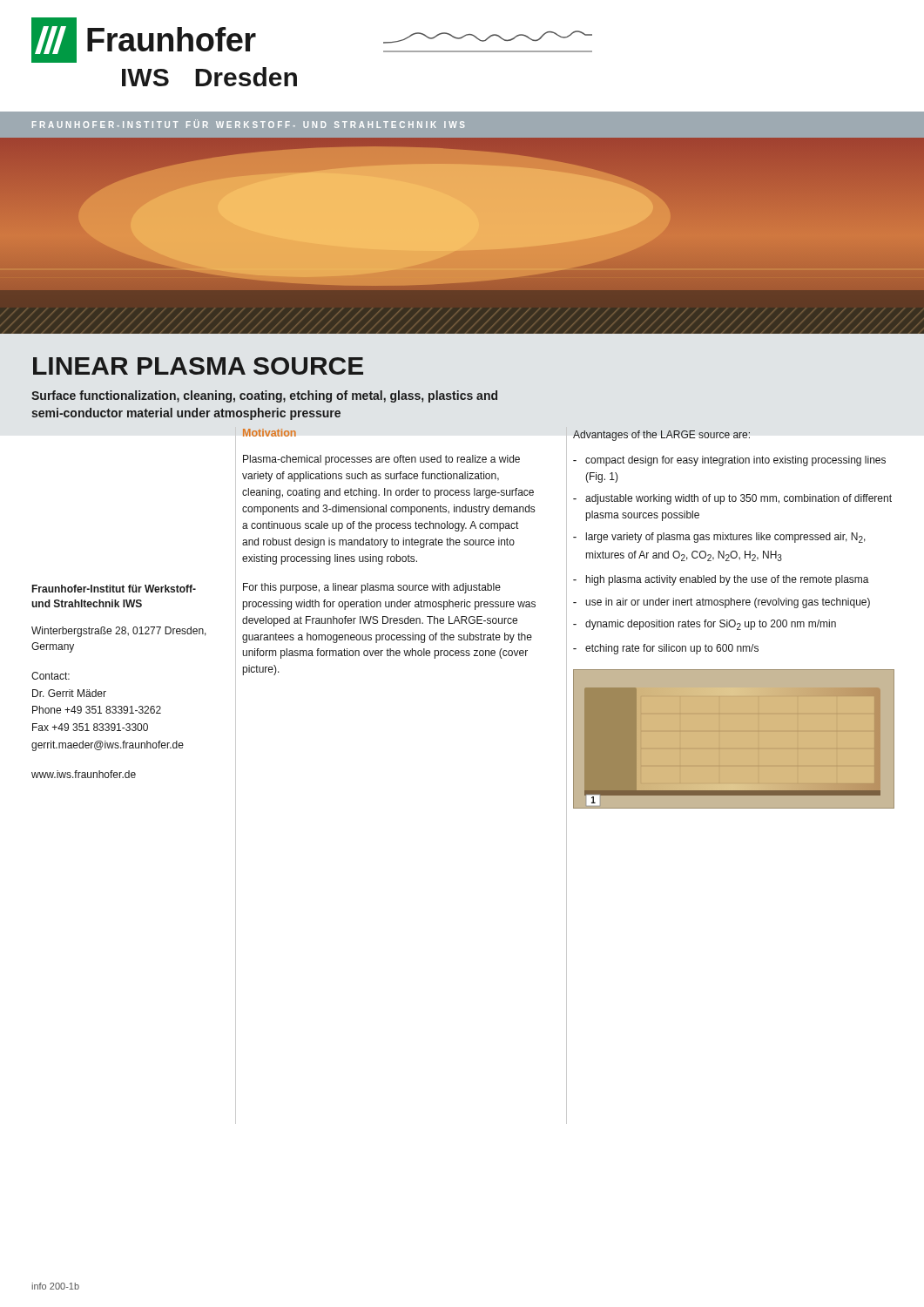Navigate to the text block starting "Plasma-chemical processes are often"
The width and height of the screenshot is (924, 1307).
pos(389,509)
